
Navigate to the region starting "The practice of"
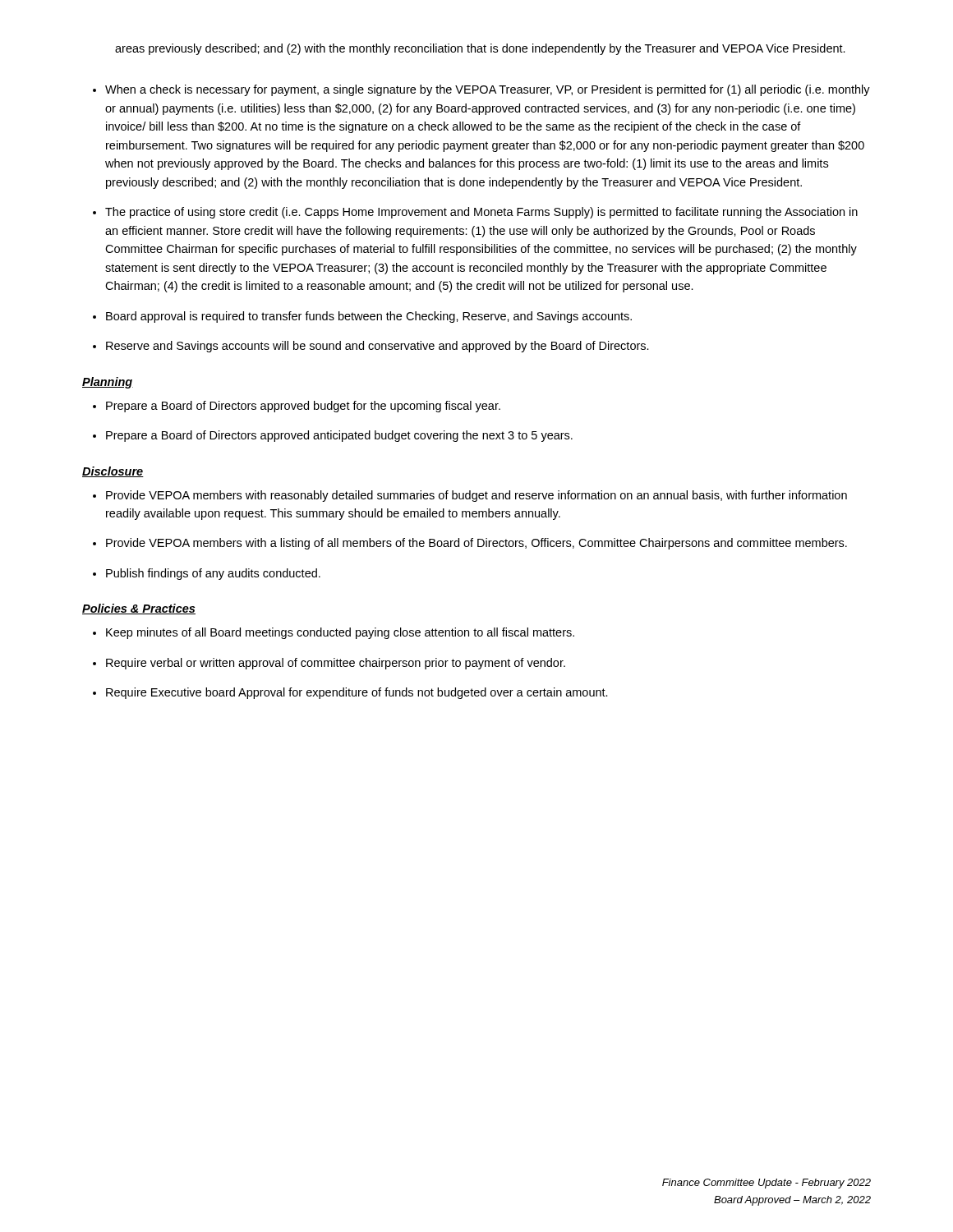click(482, 249)
